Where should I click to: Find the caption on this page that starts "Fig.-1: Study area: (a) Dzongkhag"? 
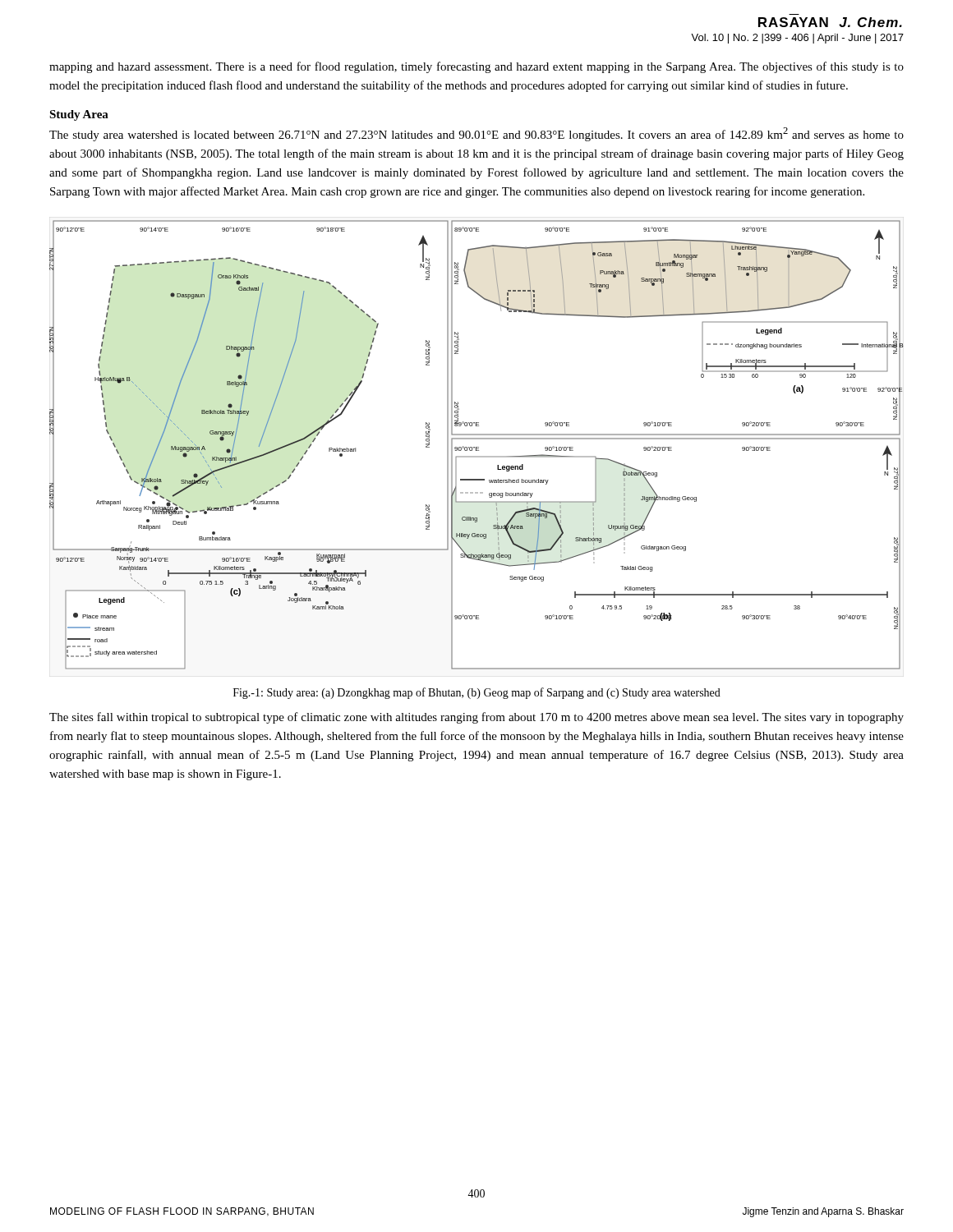tap(476, 692)
